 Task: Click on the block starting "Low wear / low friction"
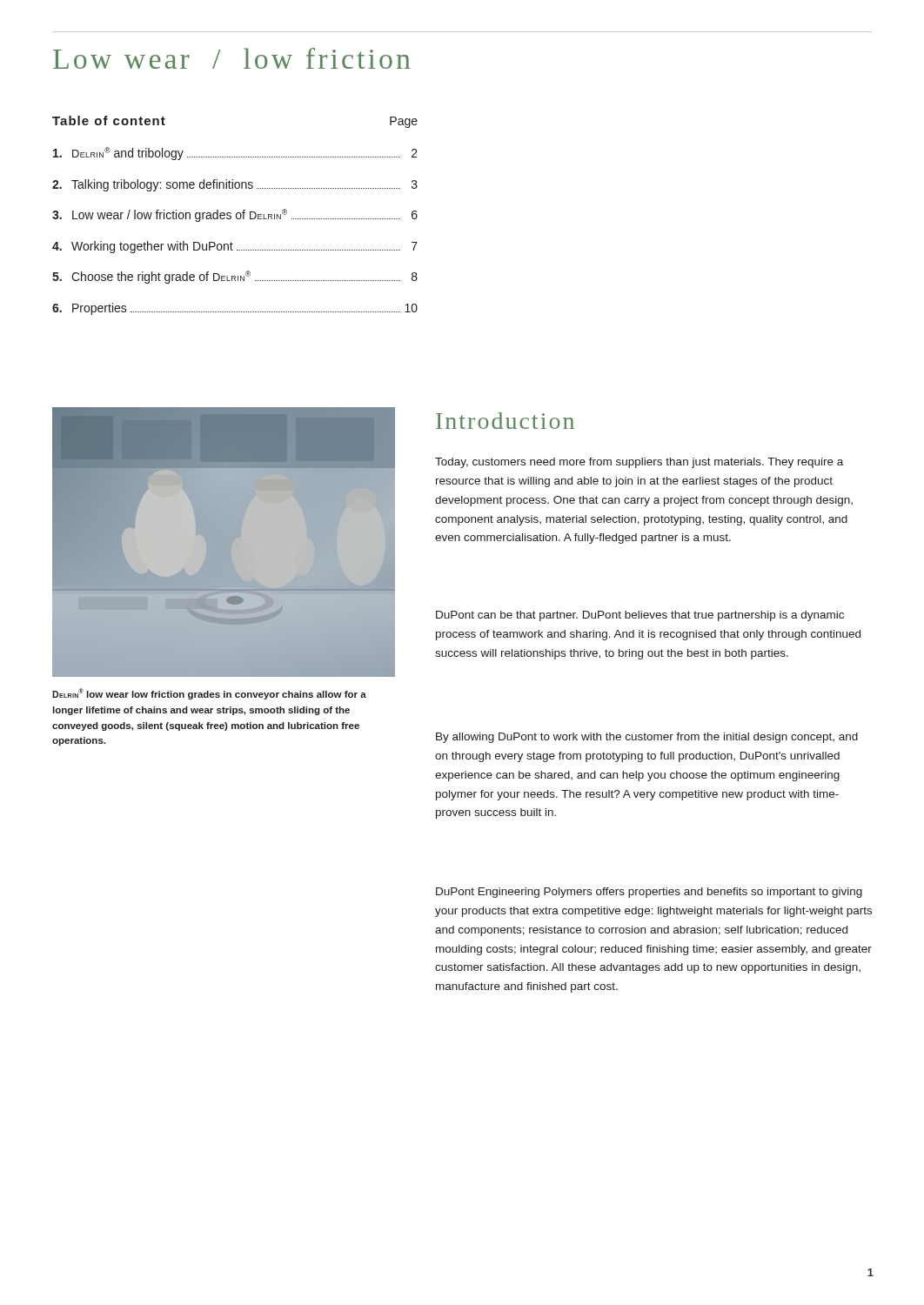(233, 59)
